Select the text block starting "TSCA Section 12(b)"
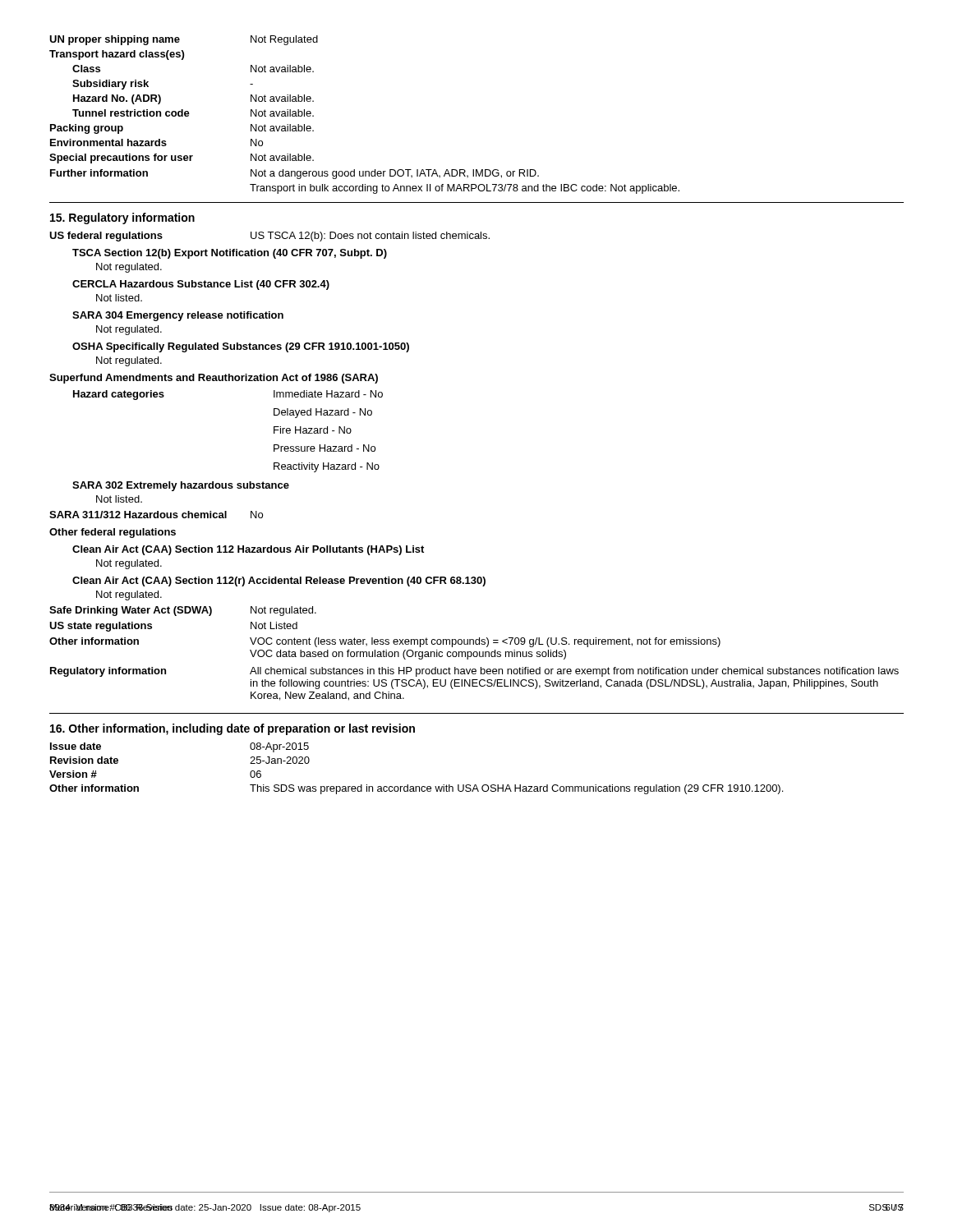The width and height of the screenshot is (953, 1232). pyautogui.click(x=230, y=254)
